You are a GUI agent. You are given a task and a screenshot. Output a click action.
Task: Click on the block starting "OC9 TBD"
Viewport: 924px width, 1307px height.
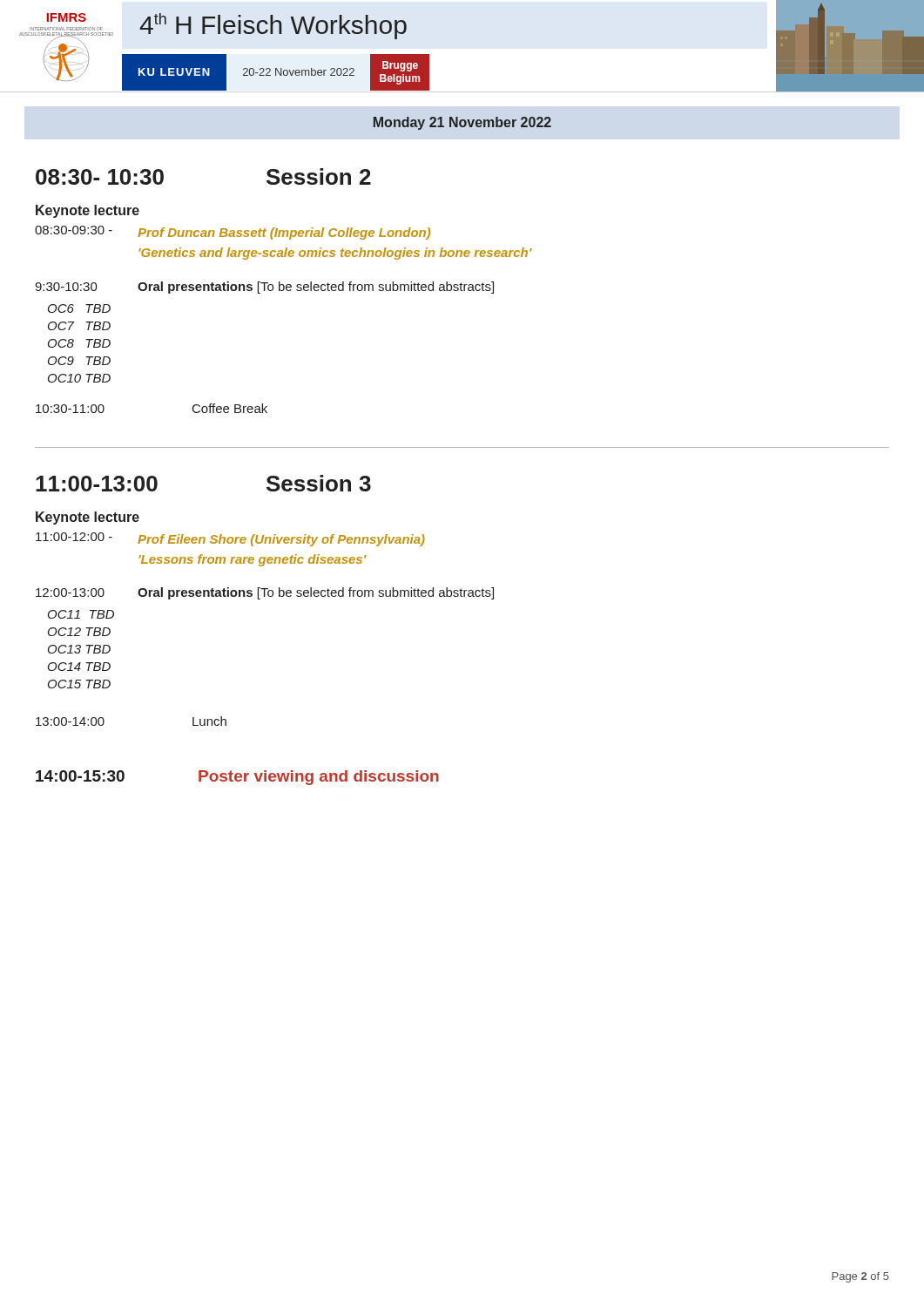(79, 360)
